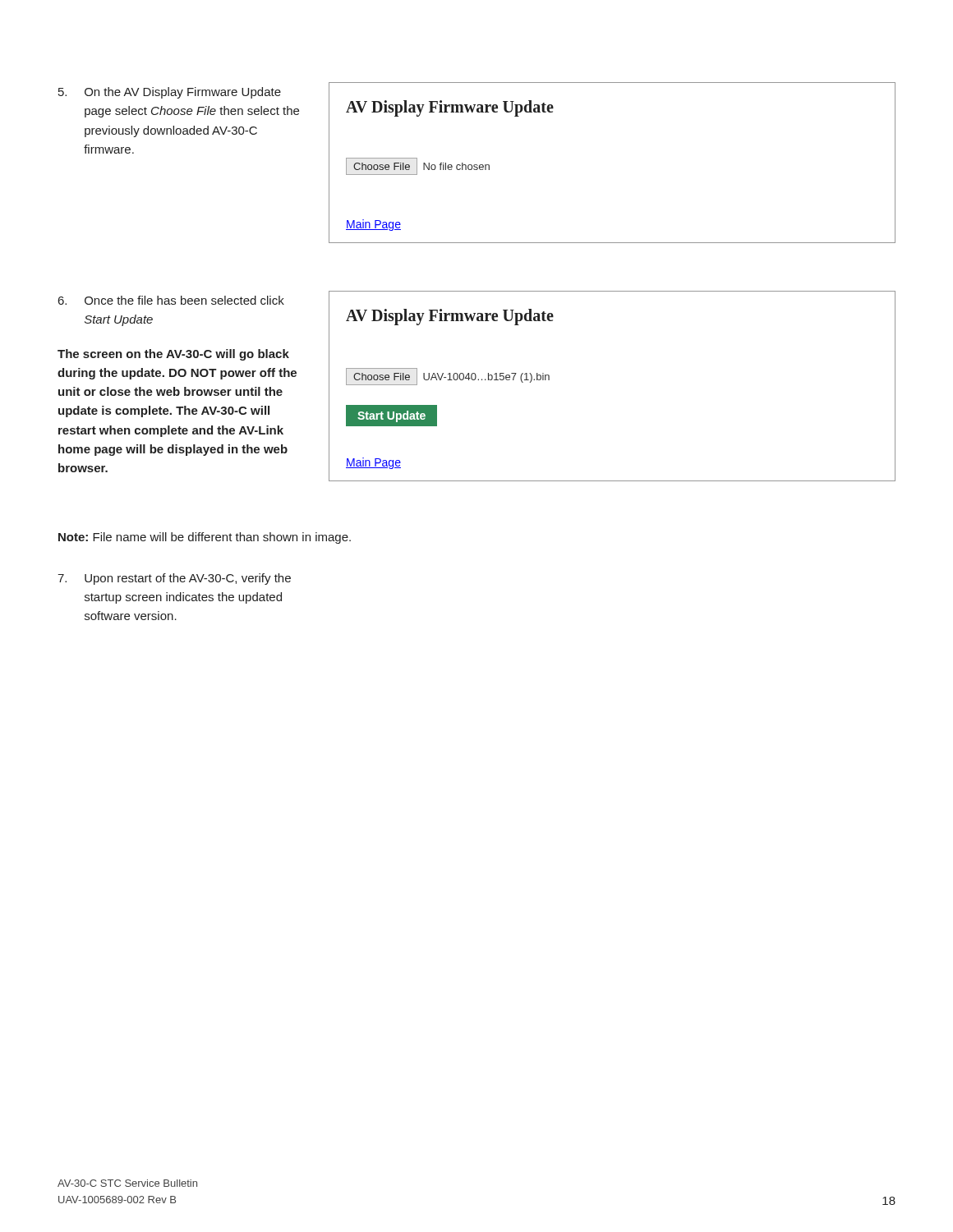Find the passage starting "5. On the AV Display"
953x1232 pixels.
coord(182,120)
